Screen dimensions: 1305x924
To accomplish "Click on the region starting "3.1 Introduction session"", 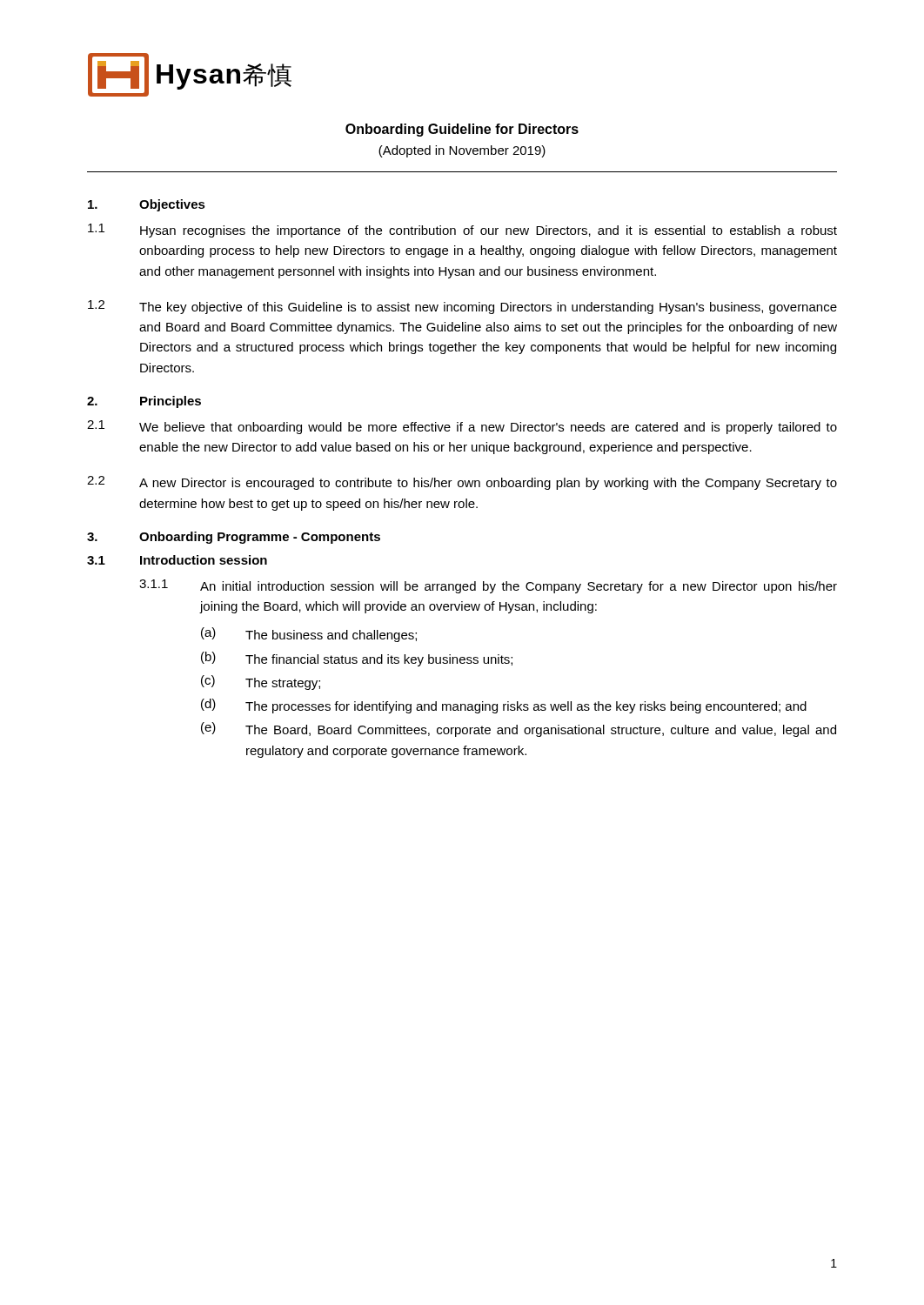I will tap(177, 560).
